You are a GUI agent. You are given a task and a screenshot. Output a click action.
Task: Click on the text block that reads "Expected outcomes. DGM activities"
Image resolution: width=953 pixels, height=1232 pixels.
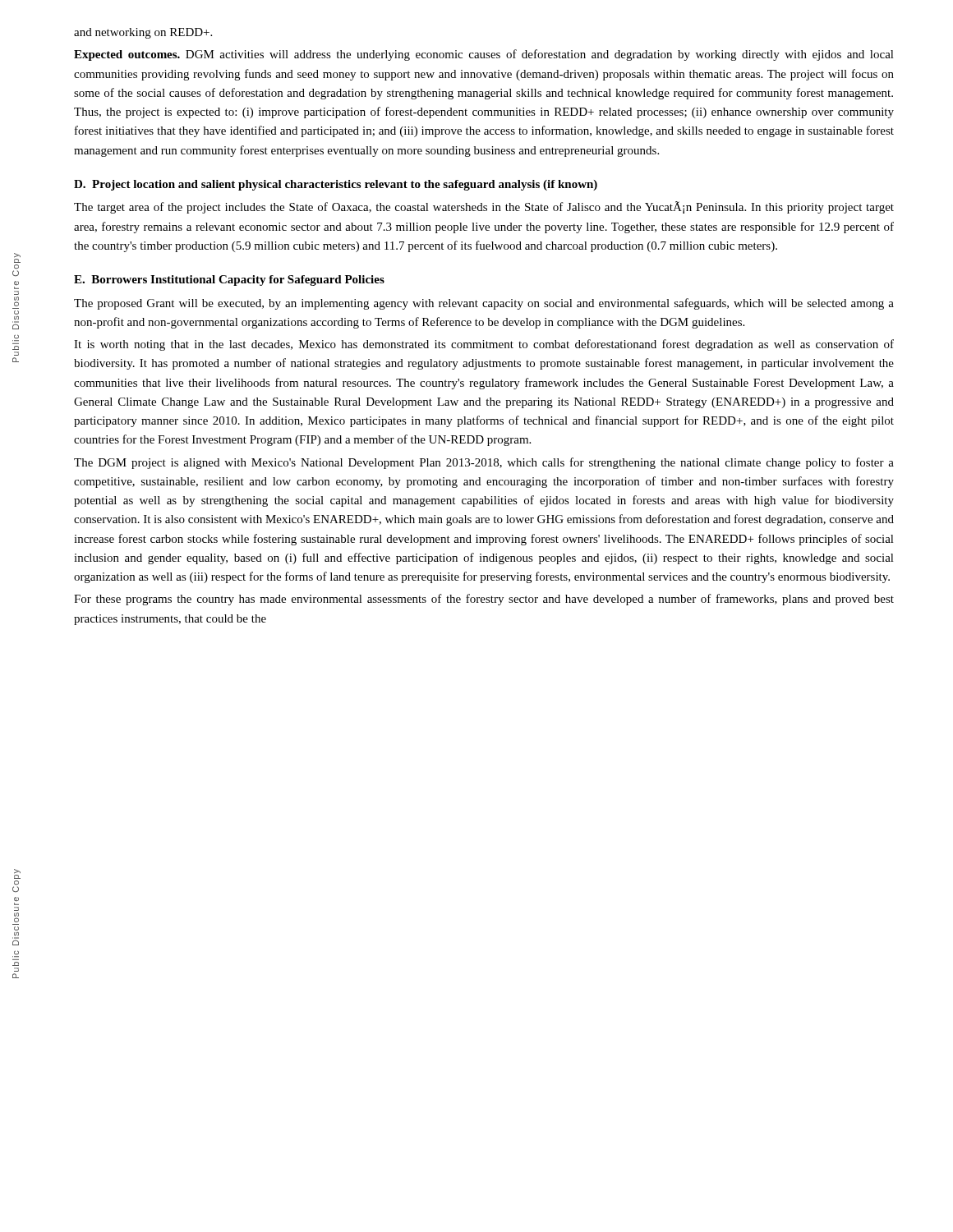click(x=484, y=102)
